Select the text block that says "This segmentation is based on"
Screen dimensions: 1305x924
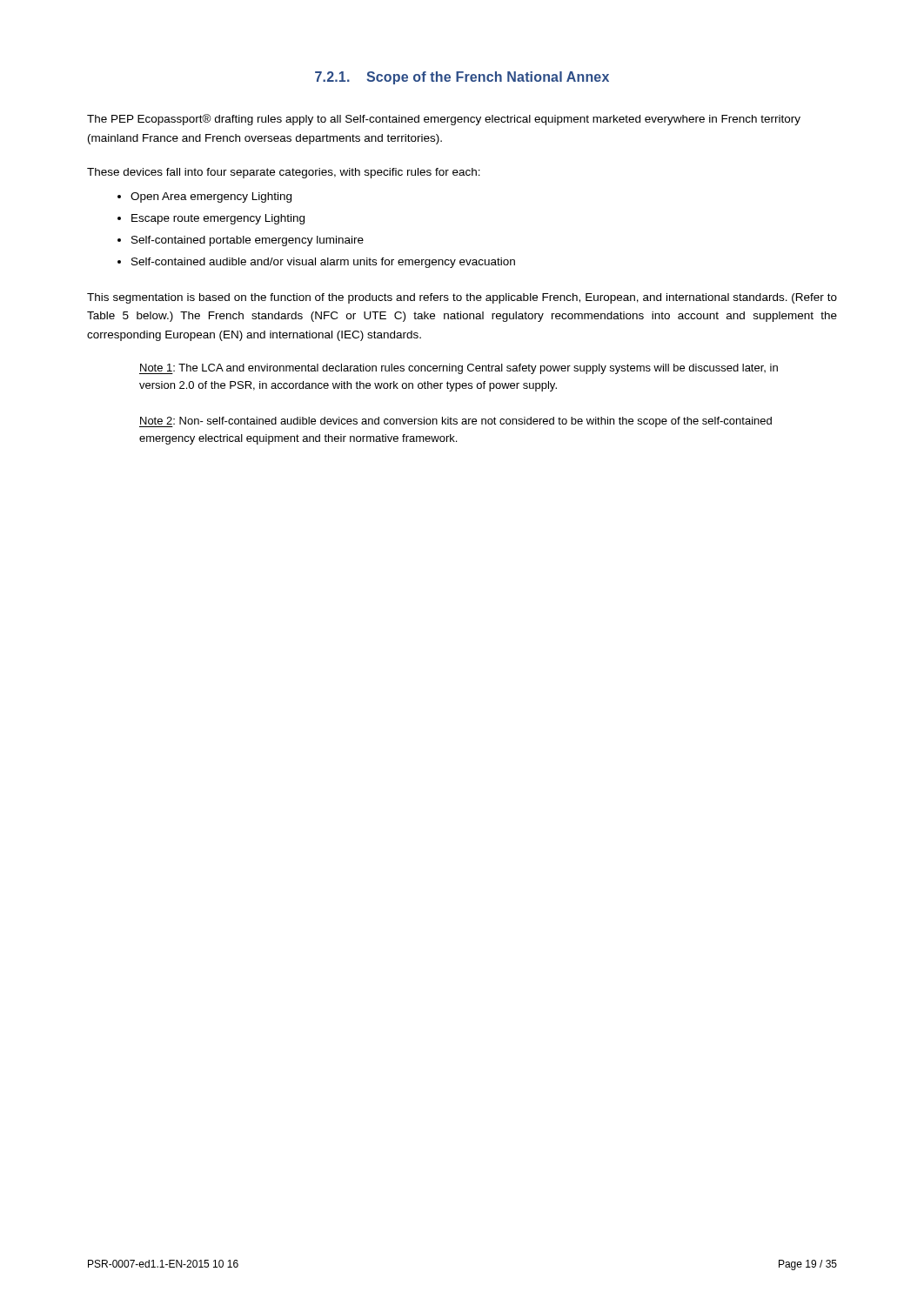tap(462, 315)
